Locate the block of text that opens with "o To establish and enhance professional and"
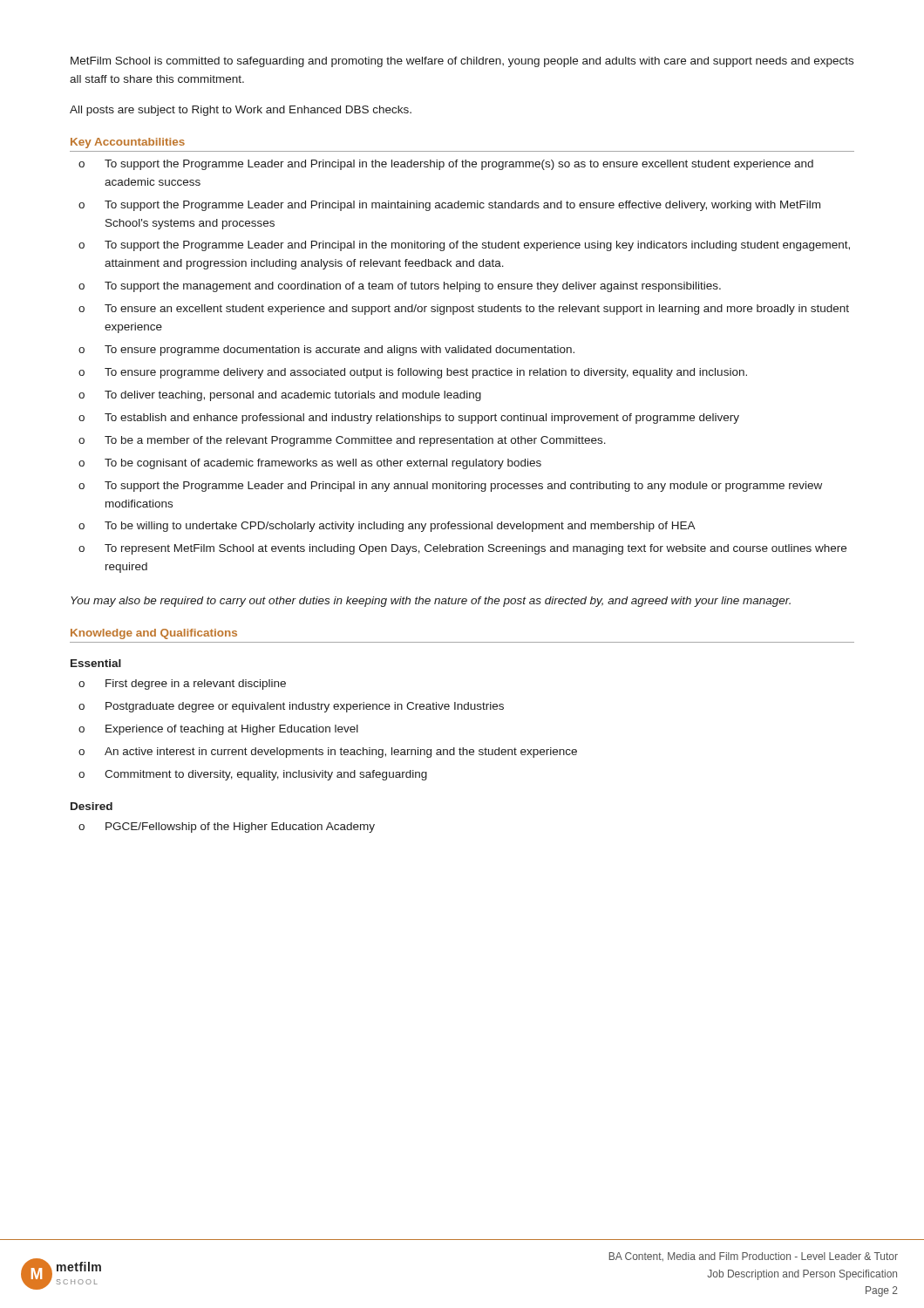The height and width of the screenshot is (1308, 924). pyautogui.click(x=462, y=418)
